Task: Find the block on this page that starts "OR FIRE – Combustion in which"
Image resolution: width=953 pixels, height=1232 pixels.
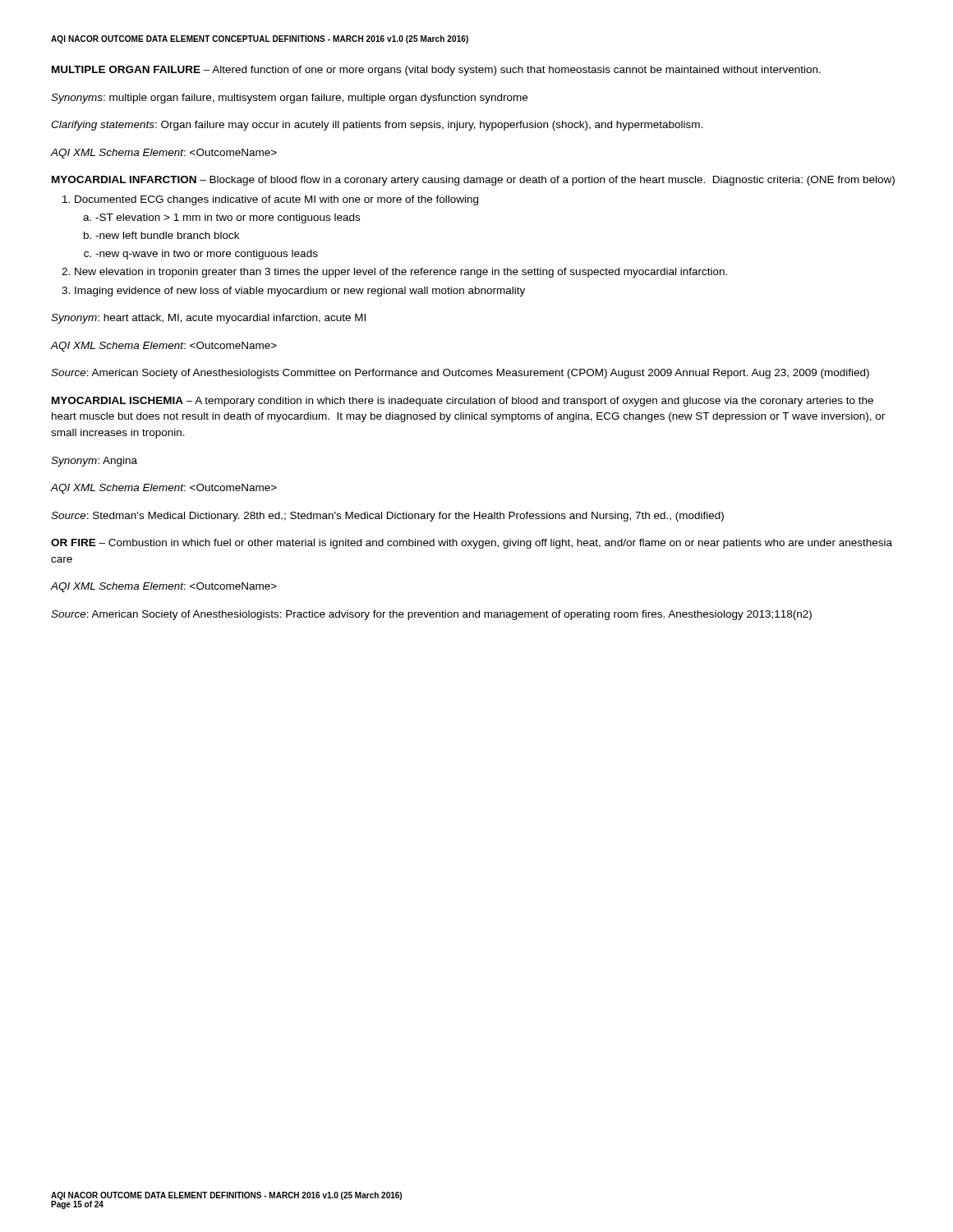Action: (x=476, y=551)
